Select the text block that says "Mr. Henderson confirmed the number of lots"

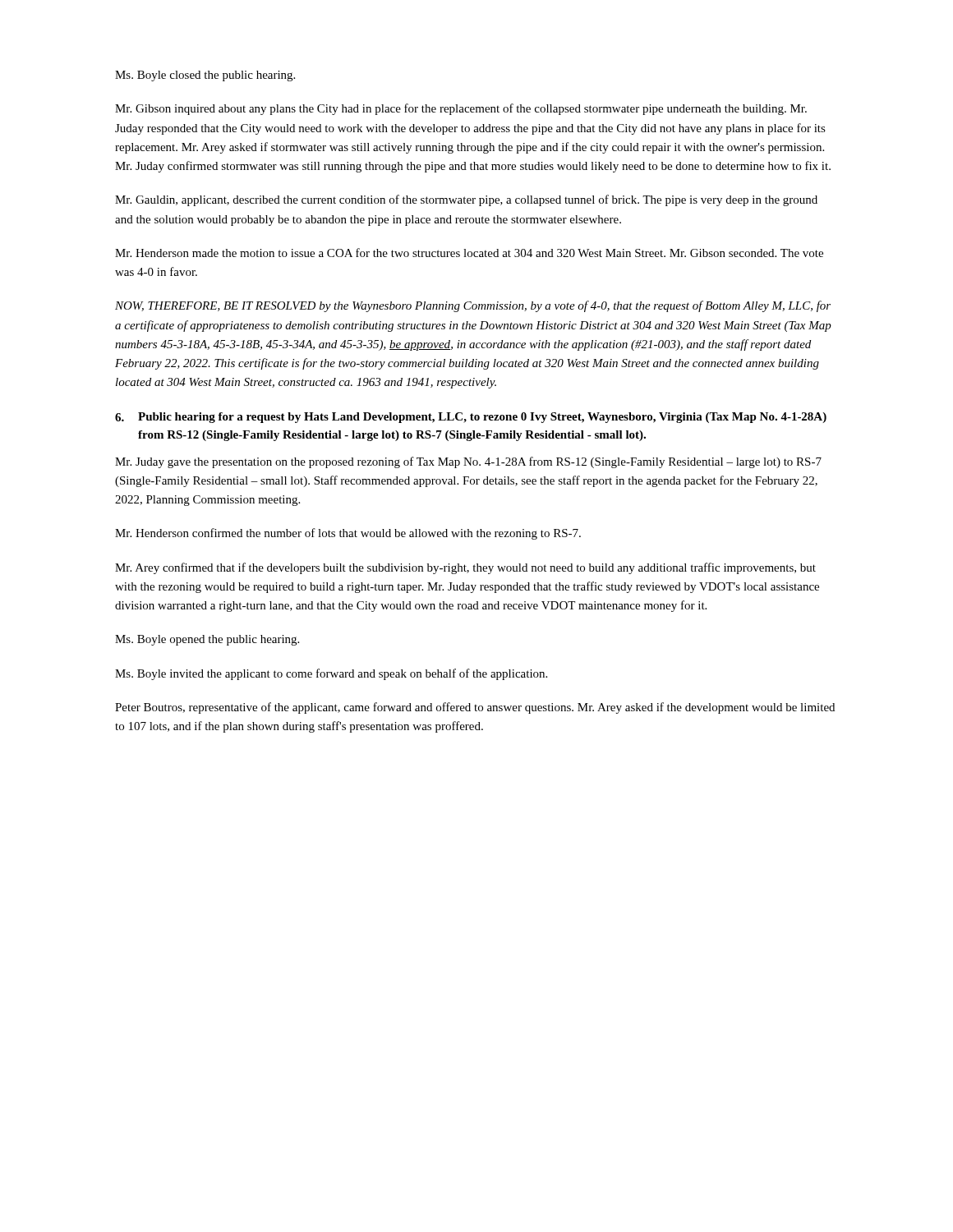(348, 533)
